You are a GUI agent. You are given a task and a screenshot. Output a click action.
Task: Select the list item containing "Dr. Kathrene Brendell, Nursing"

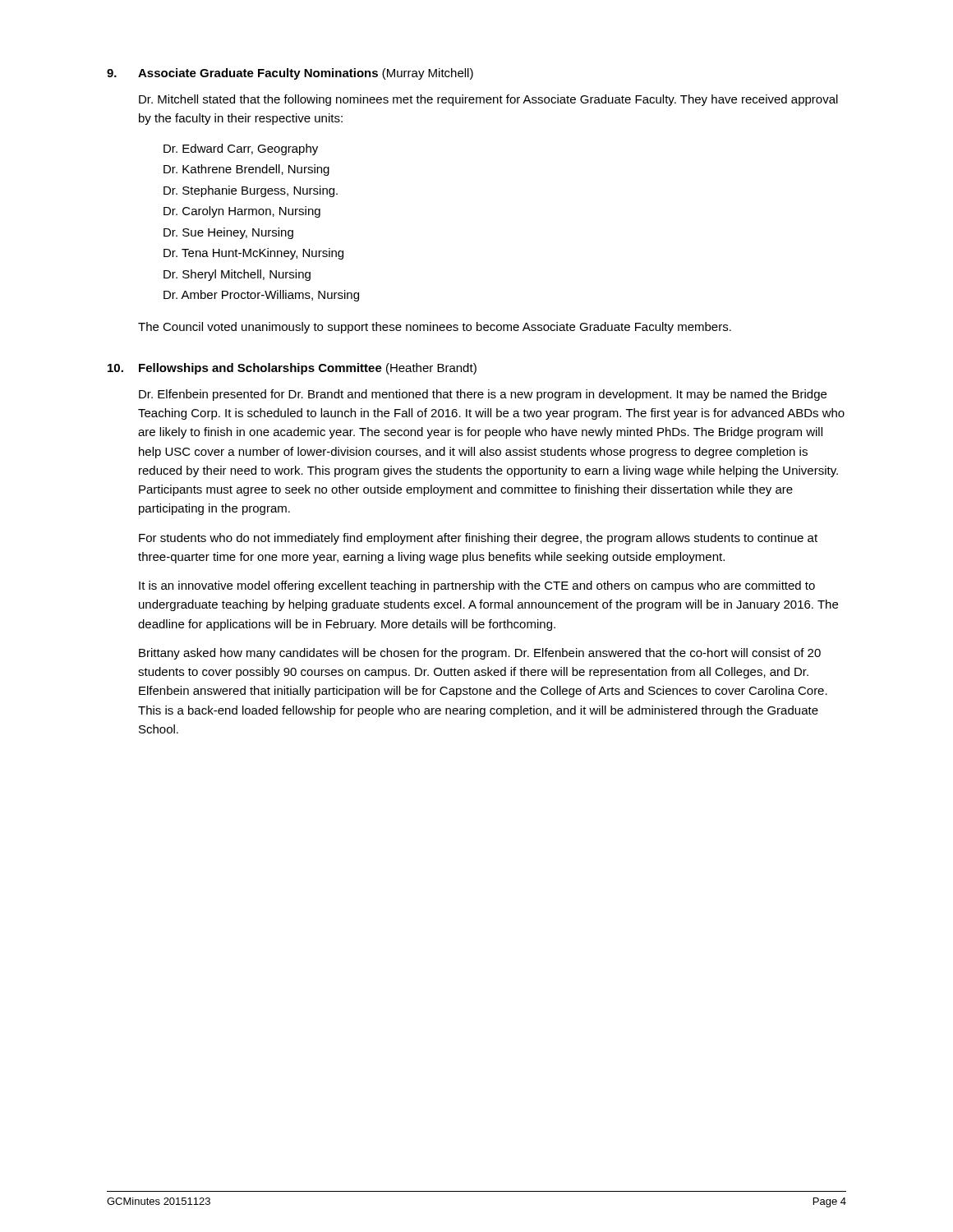point(246,169)
